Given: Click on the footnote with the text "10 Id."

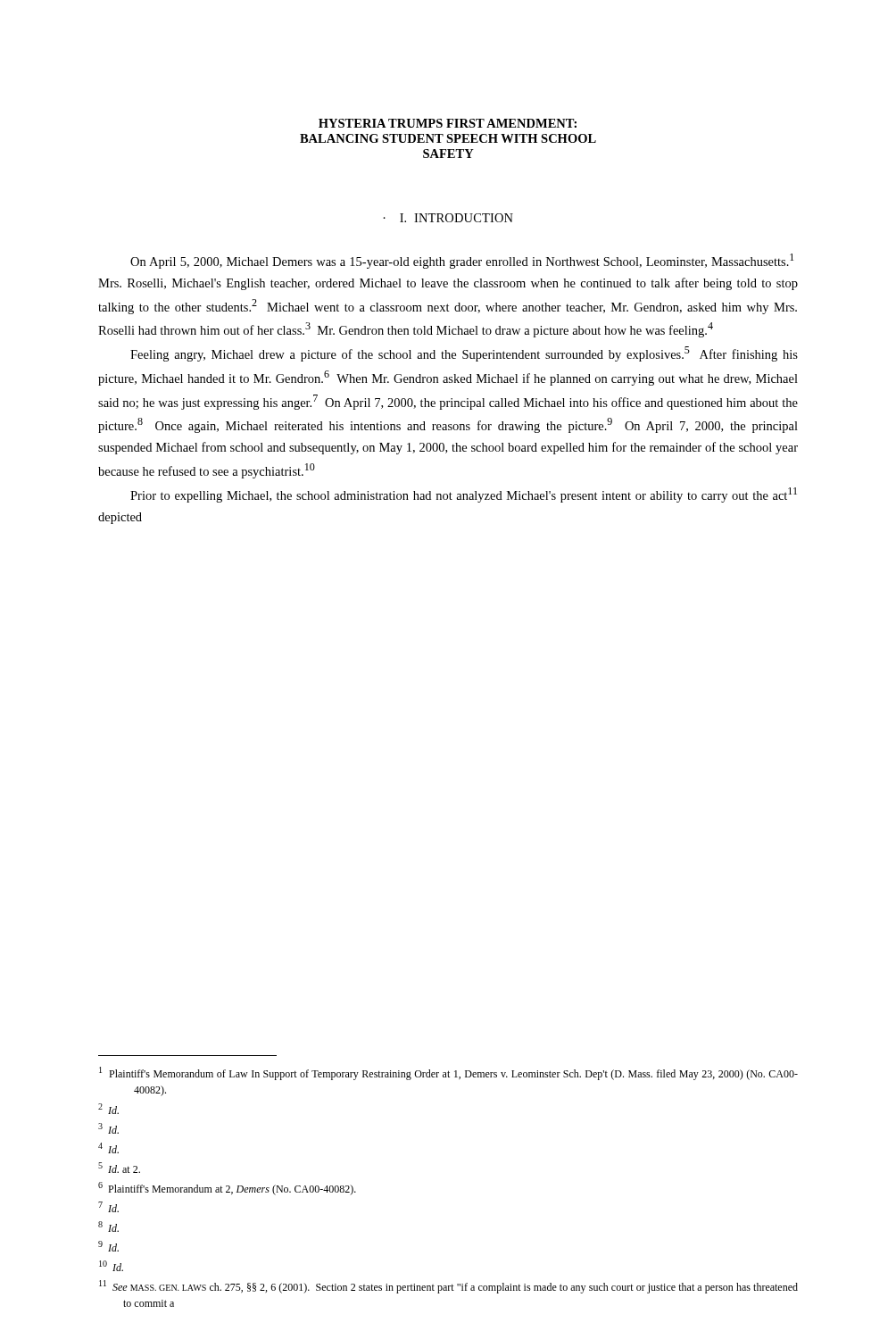Looking at the screenshot, I should [111, 1266].
